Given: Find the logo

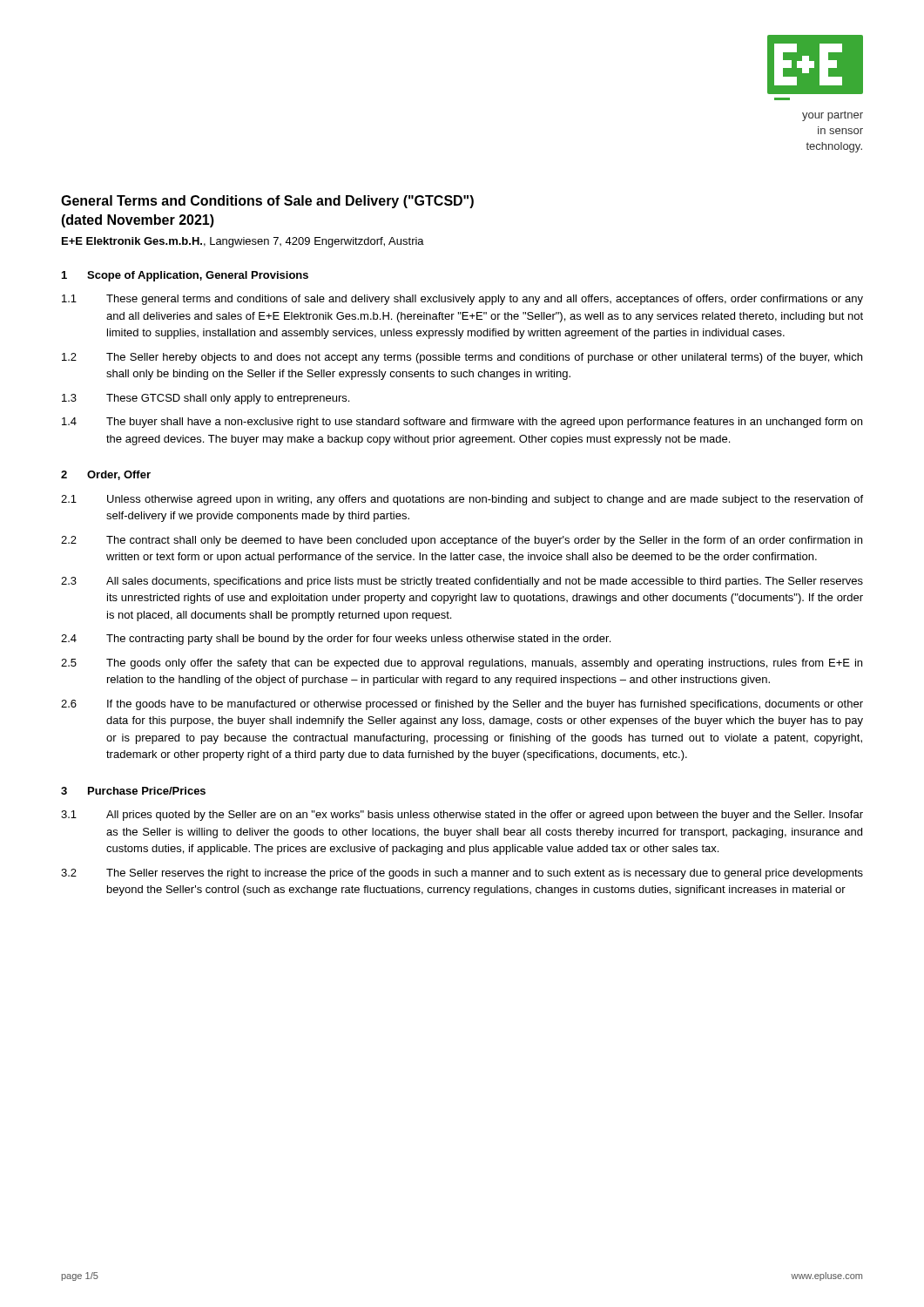Looking at the screenshot, I should pyautogui.click(x=815, y=95).
